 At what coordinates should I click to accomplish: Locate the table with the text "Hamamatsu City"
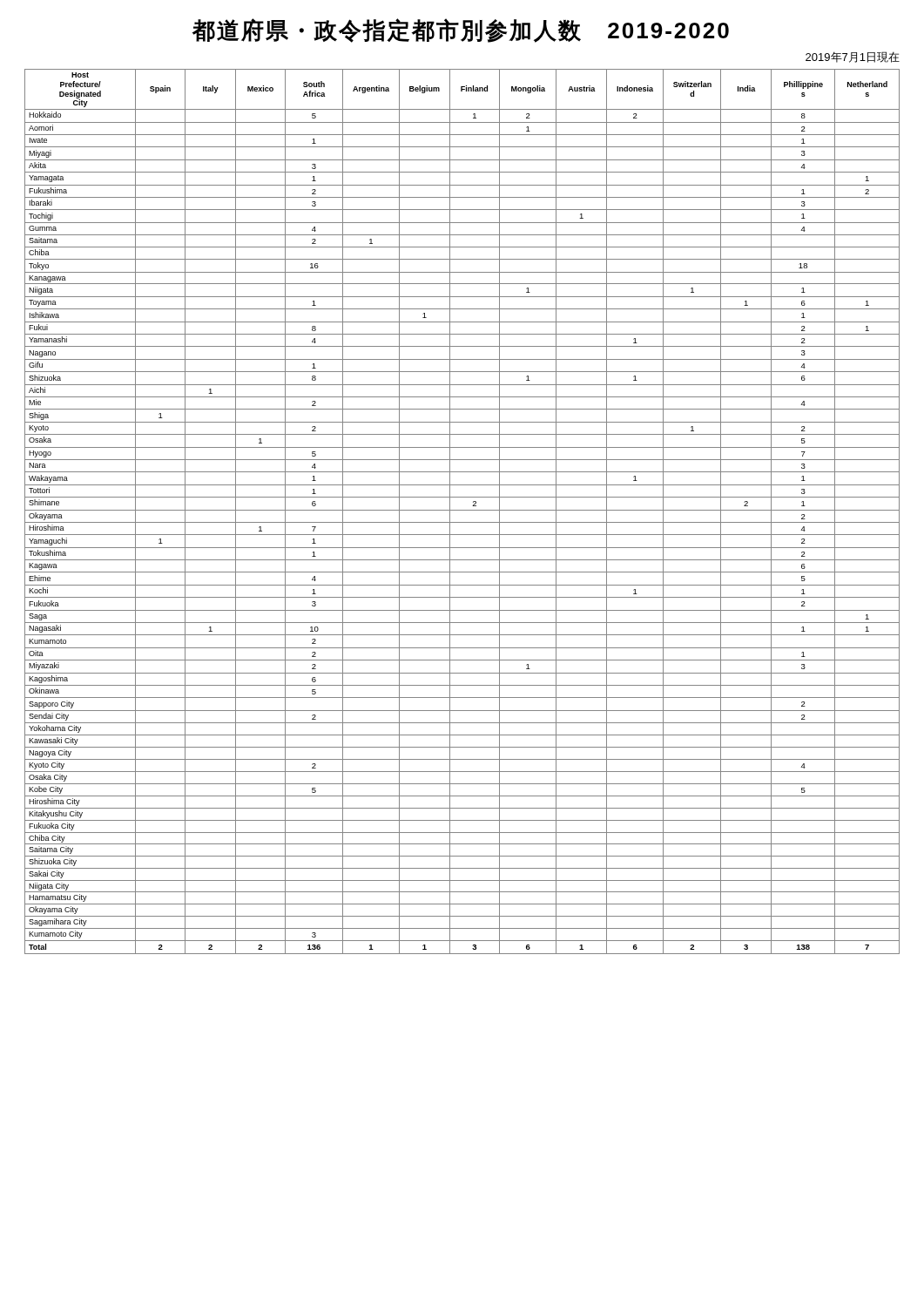coord(462,511)
